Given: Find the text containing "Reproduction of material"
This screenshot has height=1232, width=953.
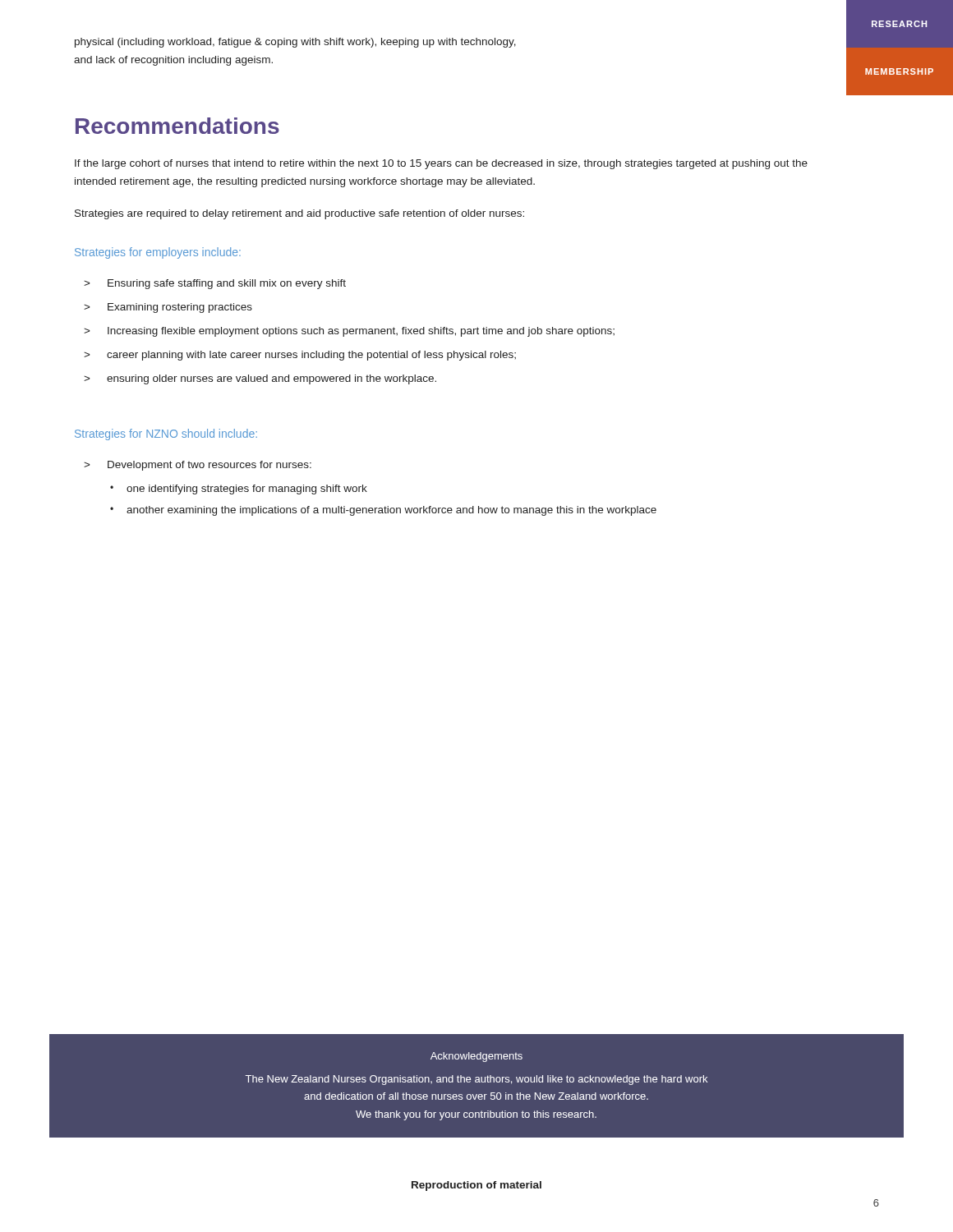Looking at the screenshot, I should click(x=476, y=1185).
